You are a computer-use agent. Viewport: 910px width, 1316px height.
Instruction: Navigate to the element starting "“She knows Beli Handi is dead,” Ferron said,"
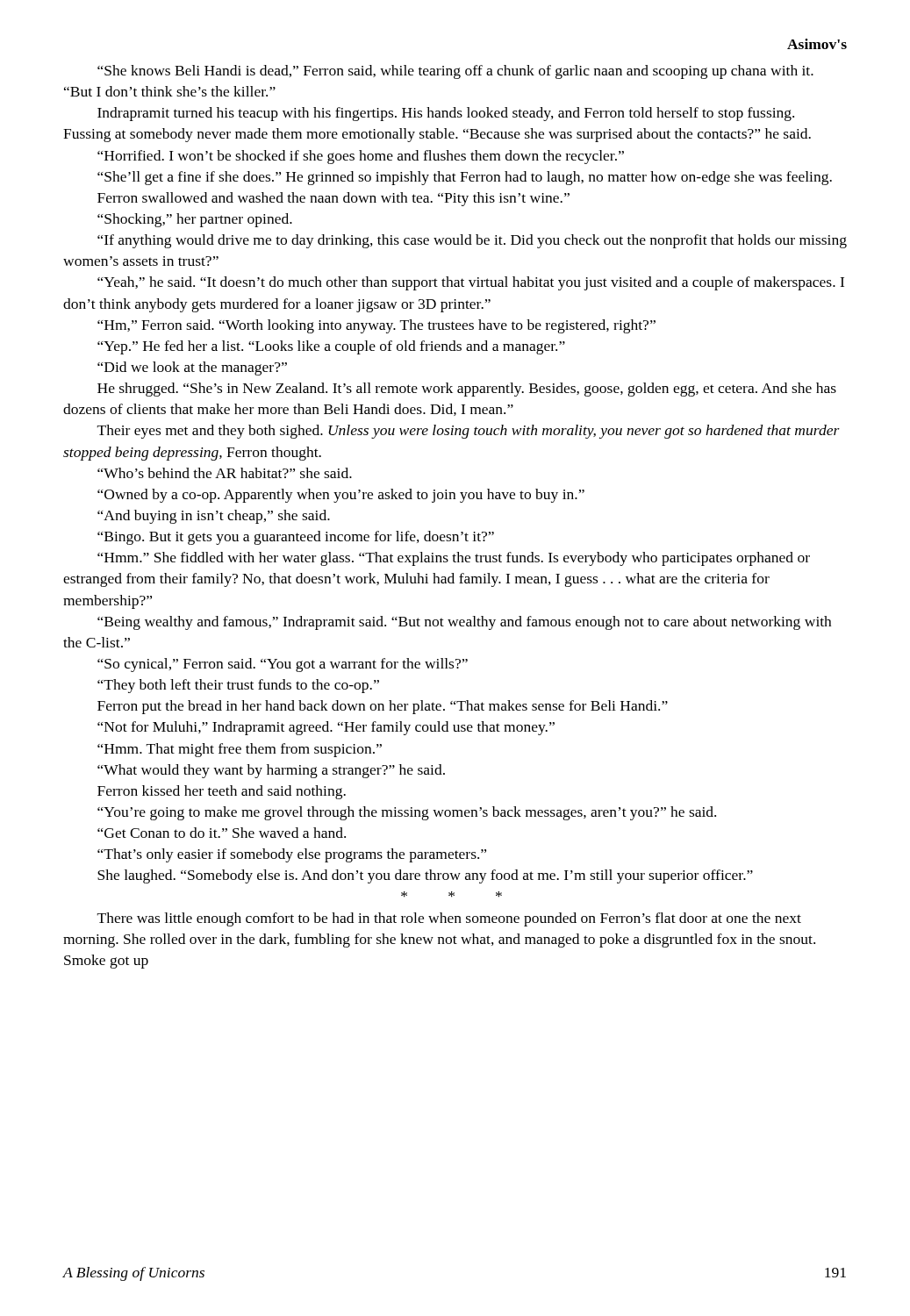[455, 72]
